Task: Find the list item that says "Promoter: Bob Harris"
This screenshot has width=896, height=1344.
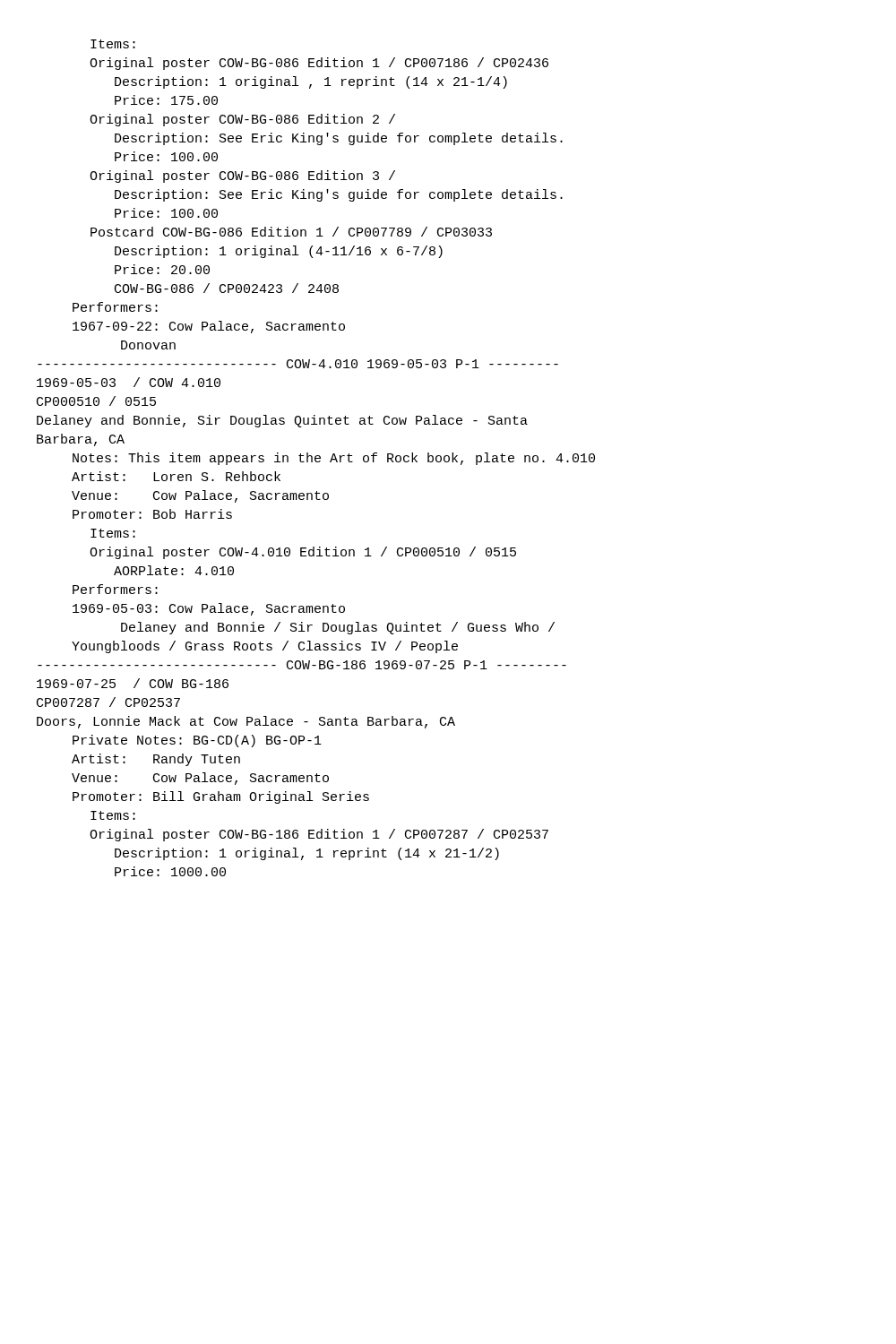Action: click(152, 514)
